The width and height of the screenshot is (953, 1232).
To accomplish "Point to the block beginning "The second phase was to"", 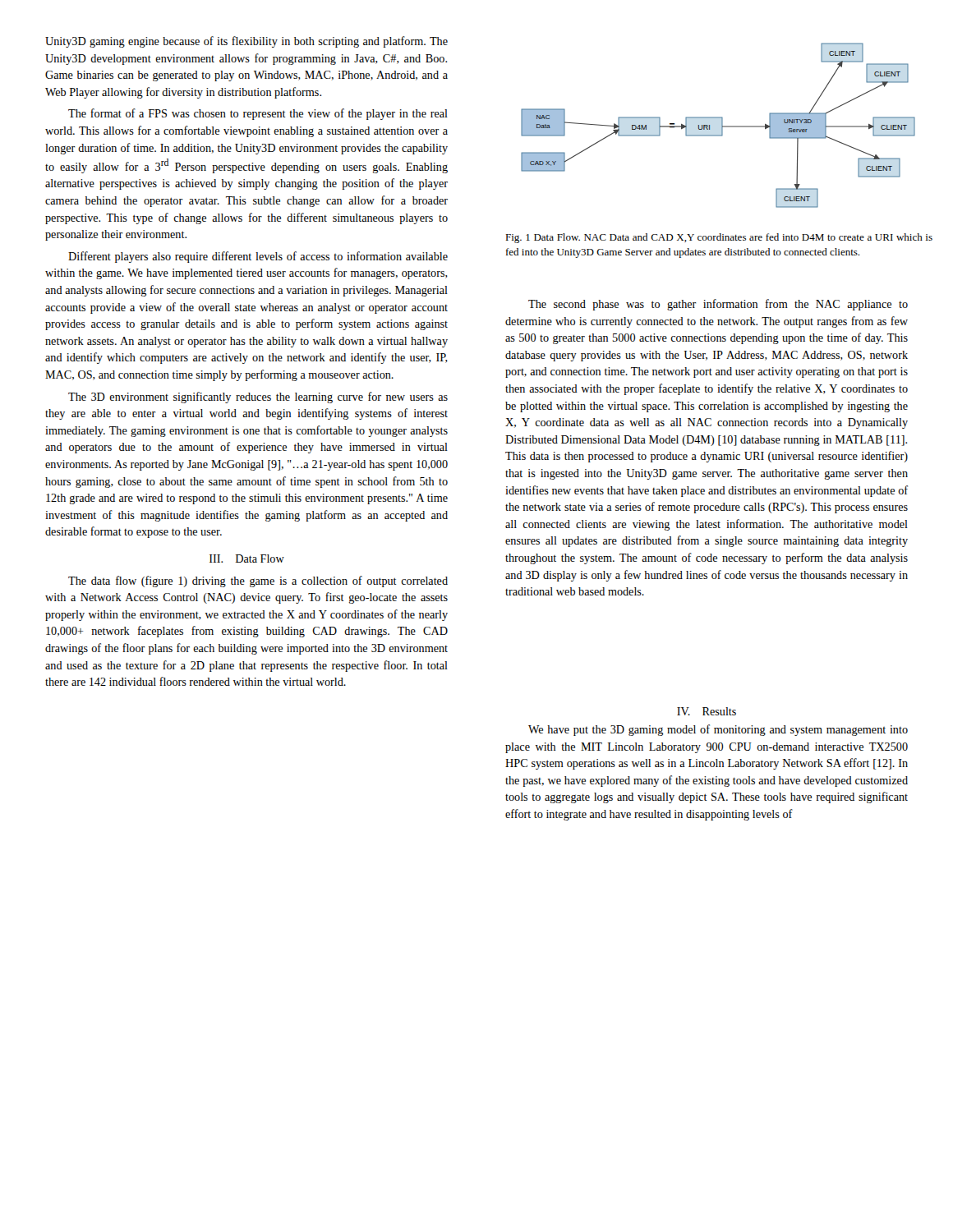I will pos(707,448).
